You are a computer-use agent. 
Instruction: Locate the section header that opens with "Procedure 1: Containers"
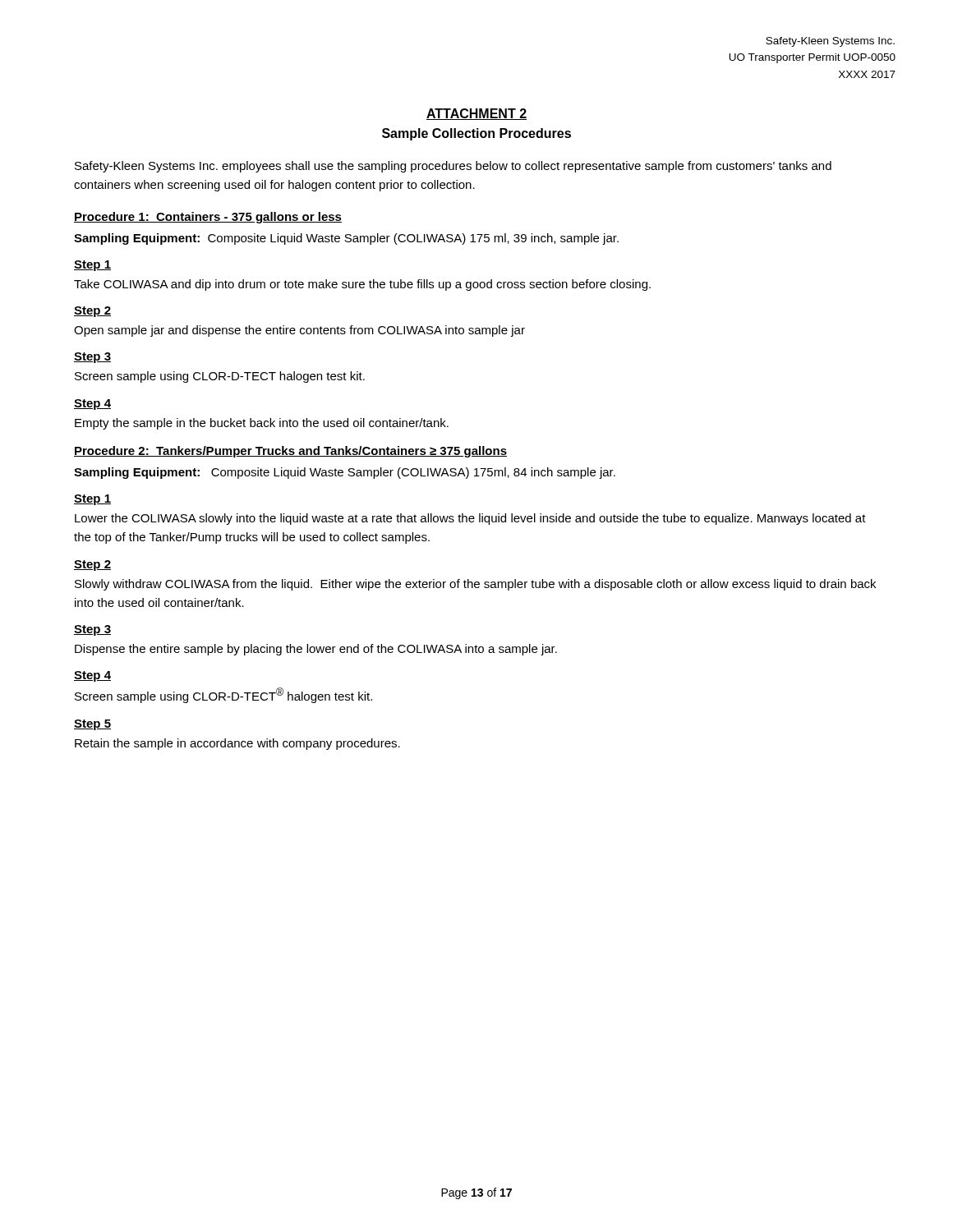pyautogui.click(x=208, y=216)
